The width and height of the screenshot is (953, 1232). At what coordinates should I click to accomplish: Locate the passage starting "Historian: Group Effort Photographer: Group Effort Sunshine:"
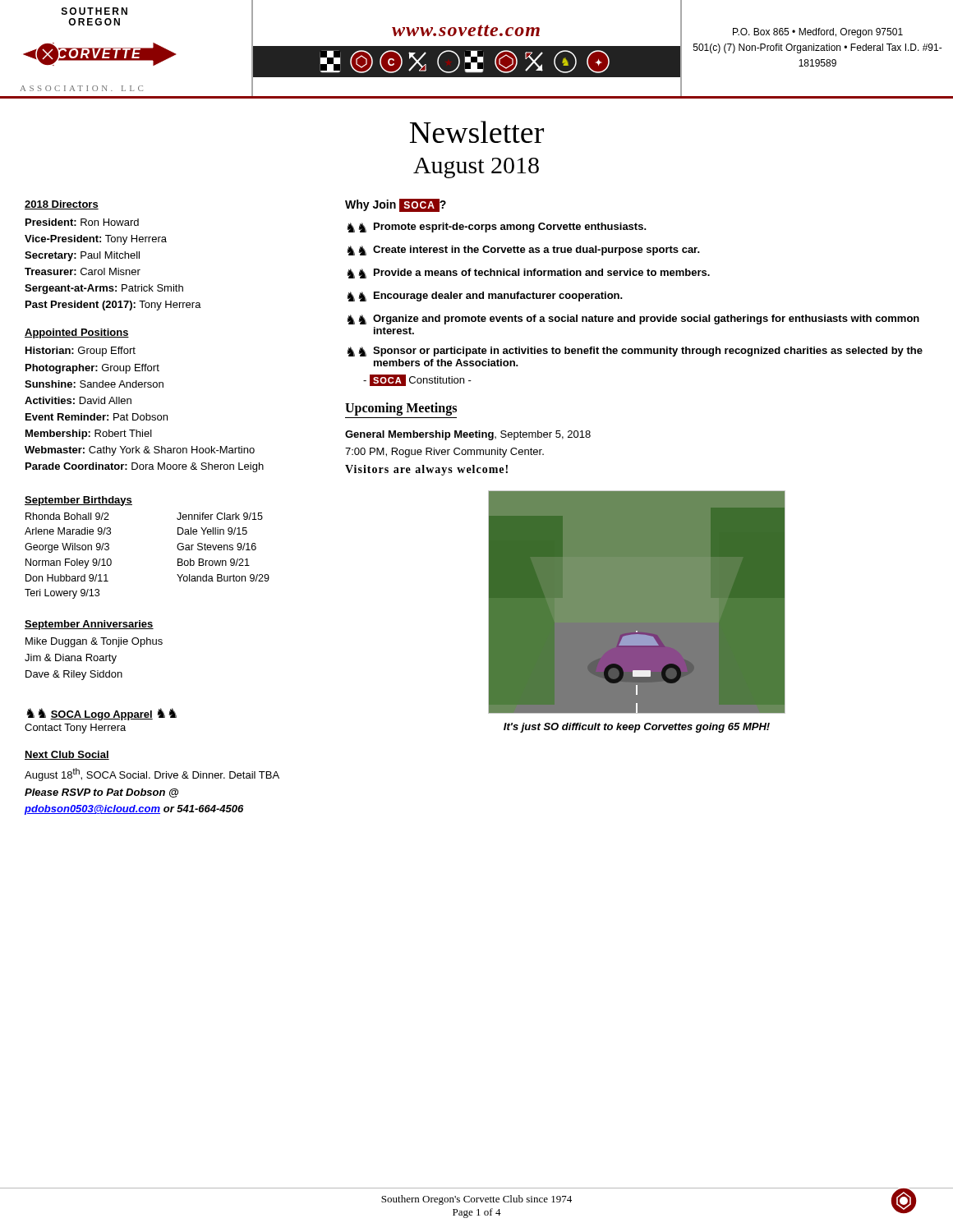click(x=144, y=409)
